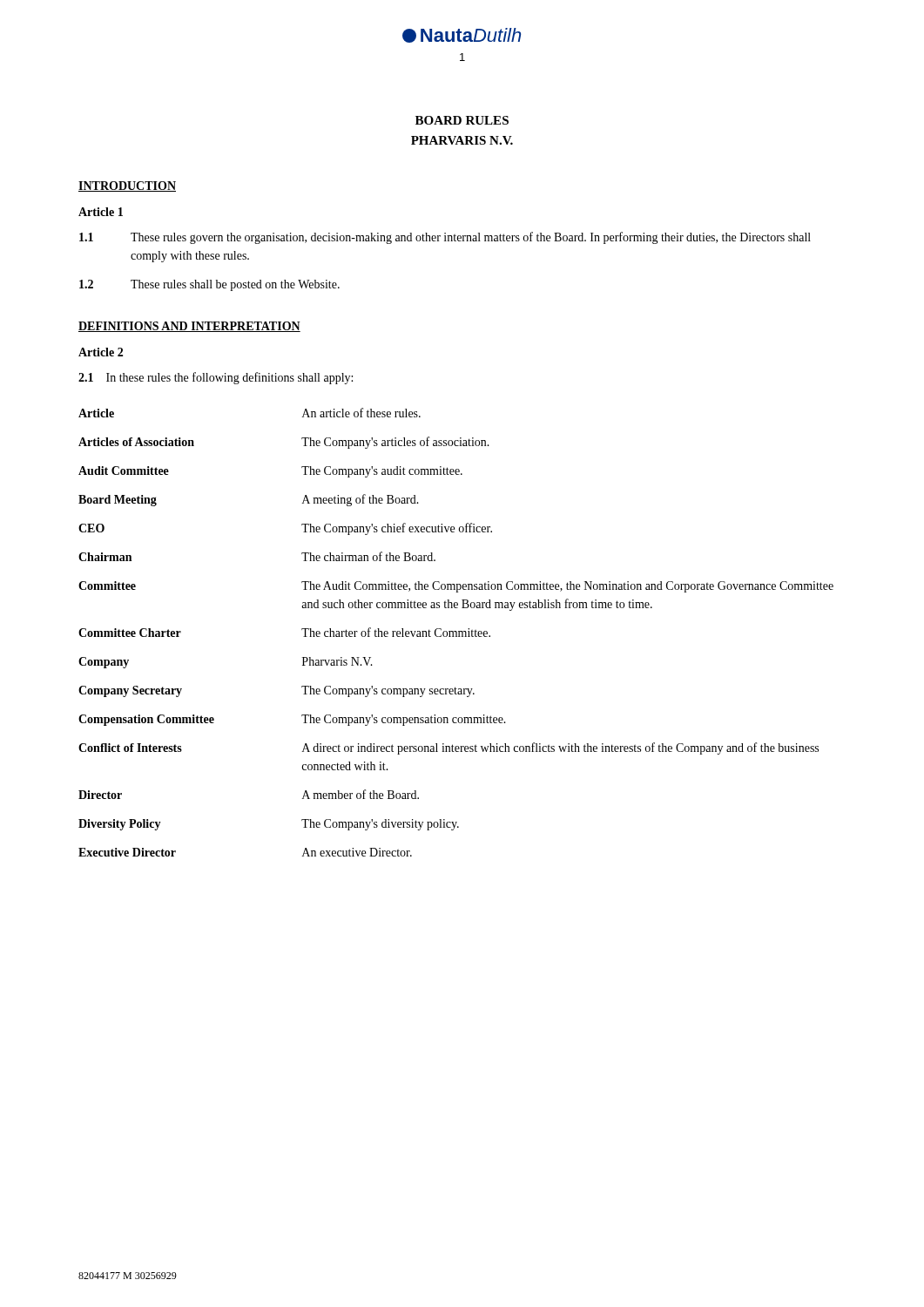Locate the table
924x1307 pixels.
462,633
